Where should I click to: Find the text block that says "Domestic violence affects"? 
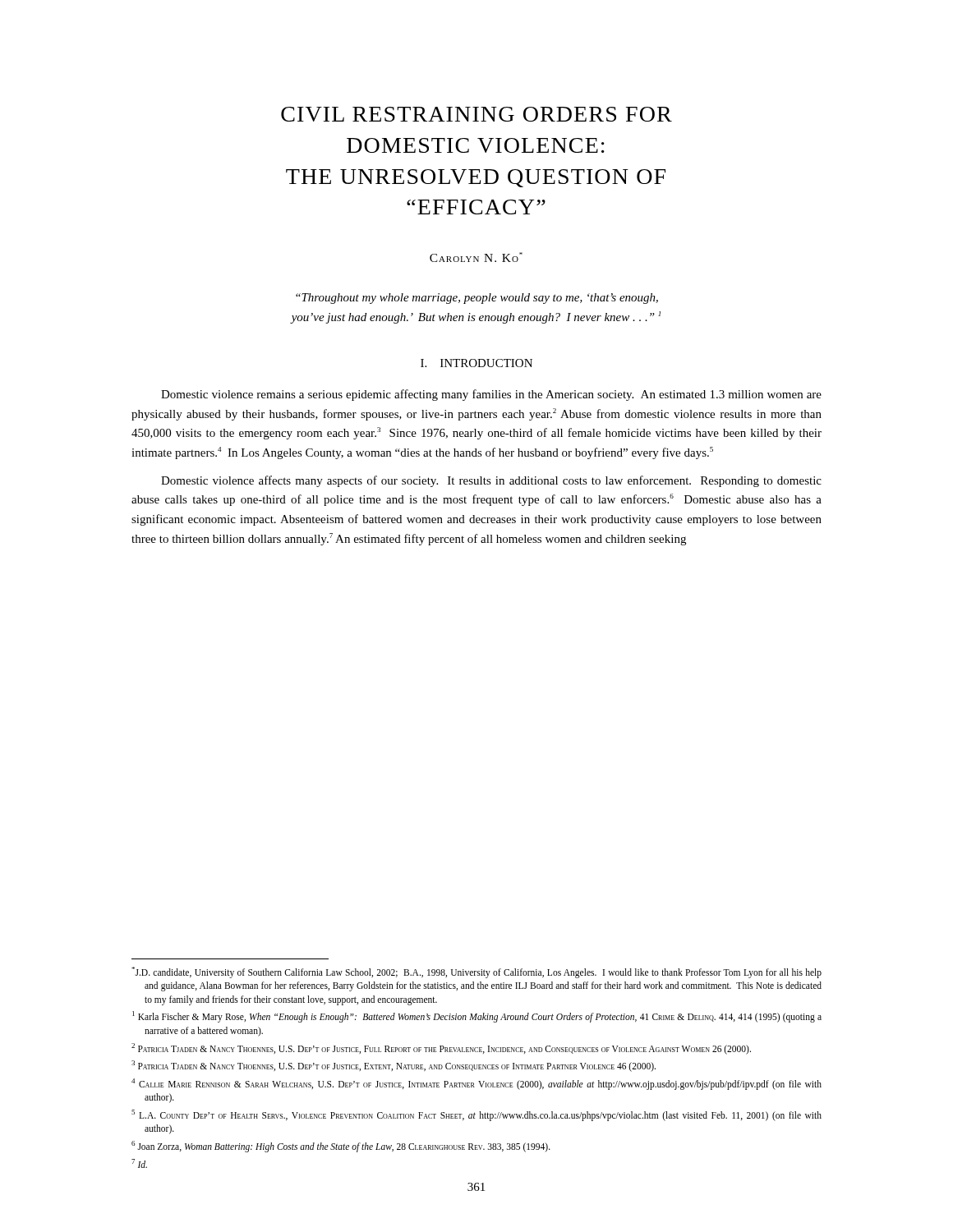pyautogui.click(x=476, y=509)
